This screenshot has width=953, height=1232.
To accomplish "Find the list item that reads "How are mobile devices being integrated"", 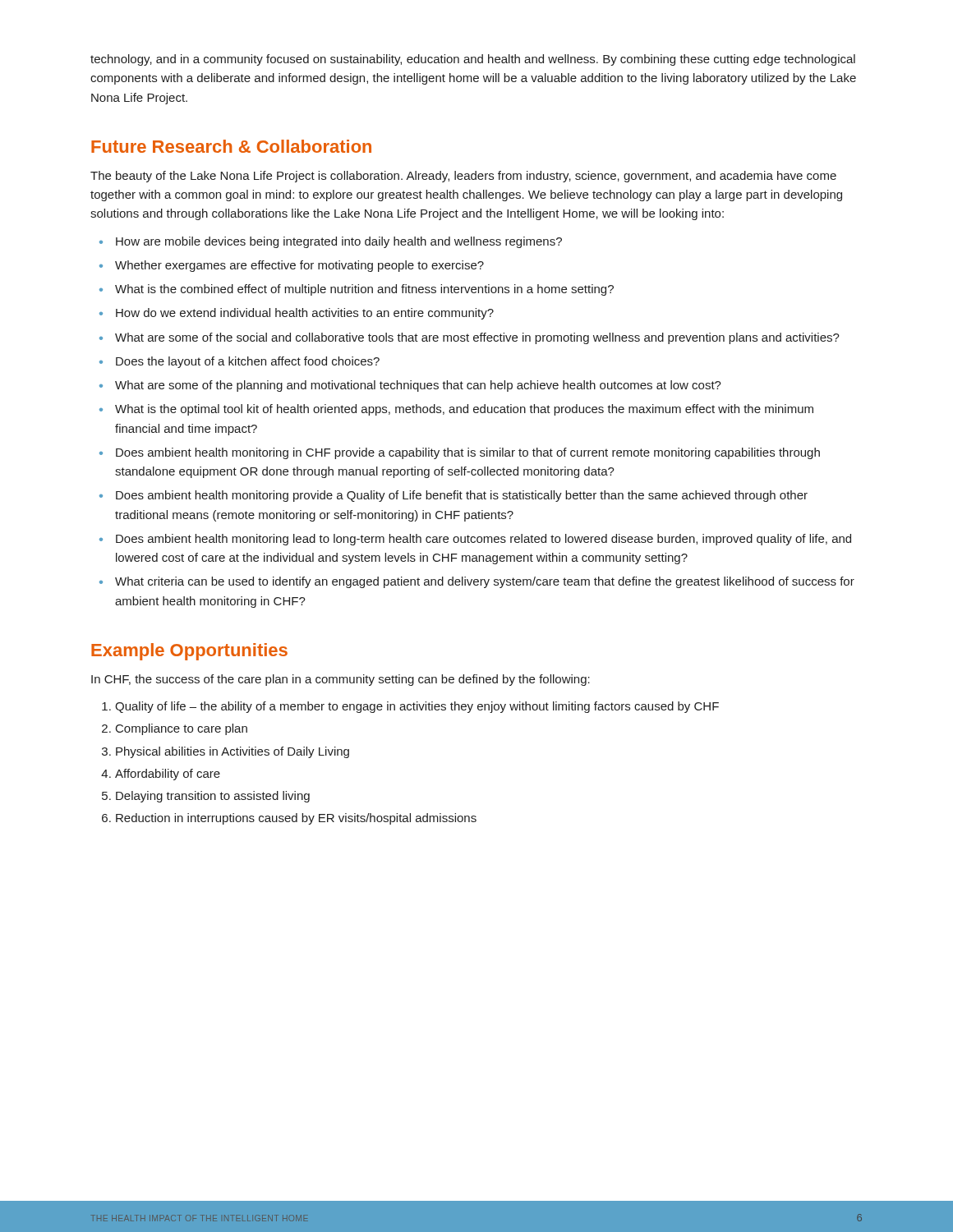I will tap(339, 241).
